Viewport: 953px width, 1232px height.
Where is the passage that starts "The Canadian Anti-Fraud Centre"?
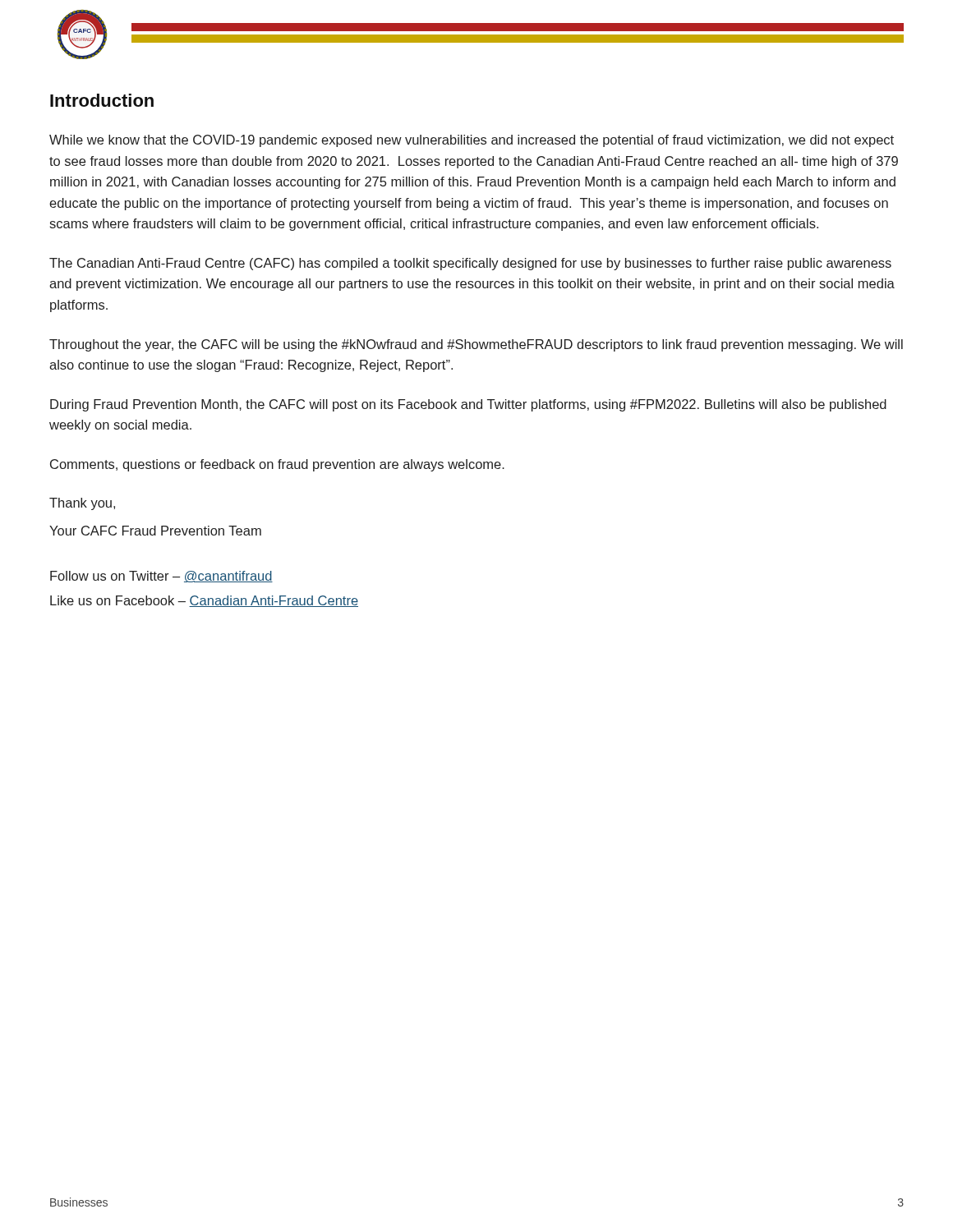[x=472, y=284]
